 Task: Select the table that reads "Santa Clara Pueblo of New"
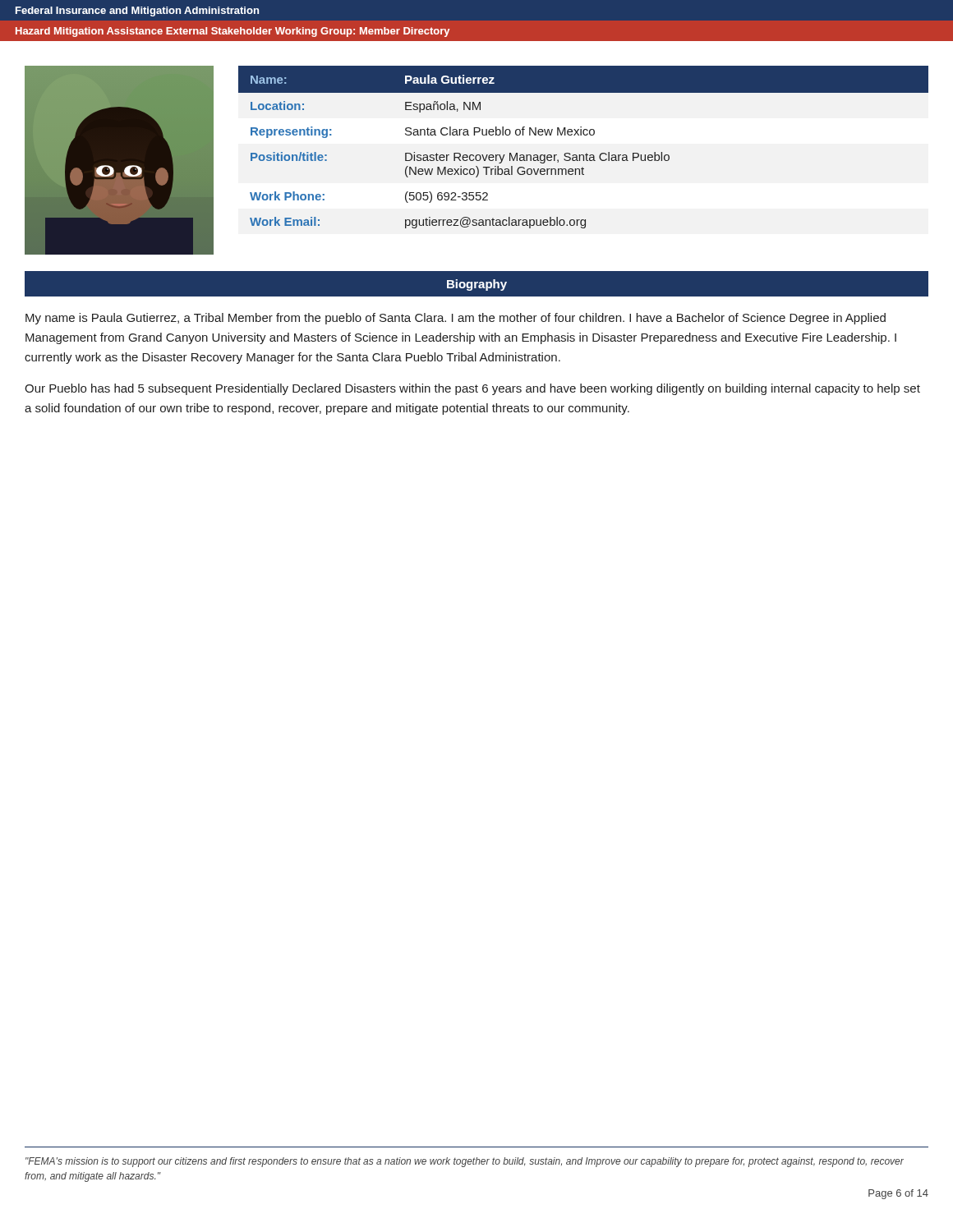[x=583, y=160]
